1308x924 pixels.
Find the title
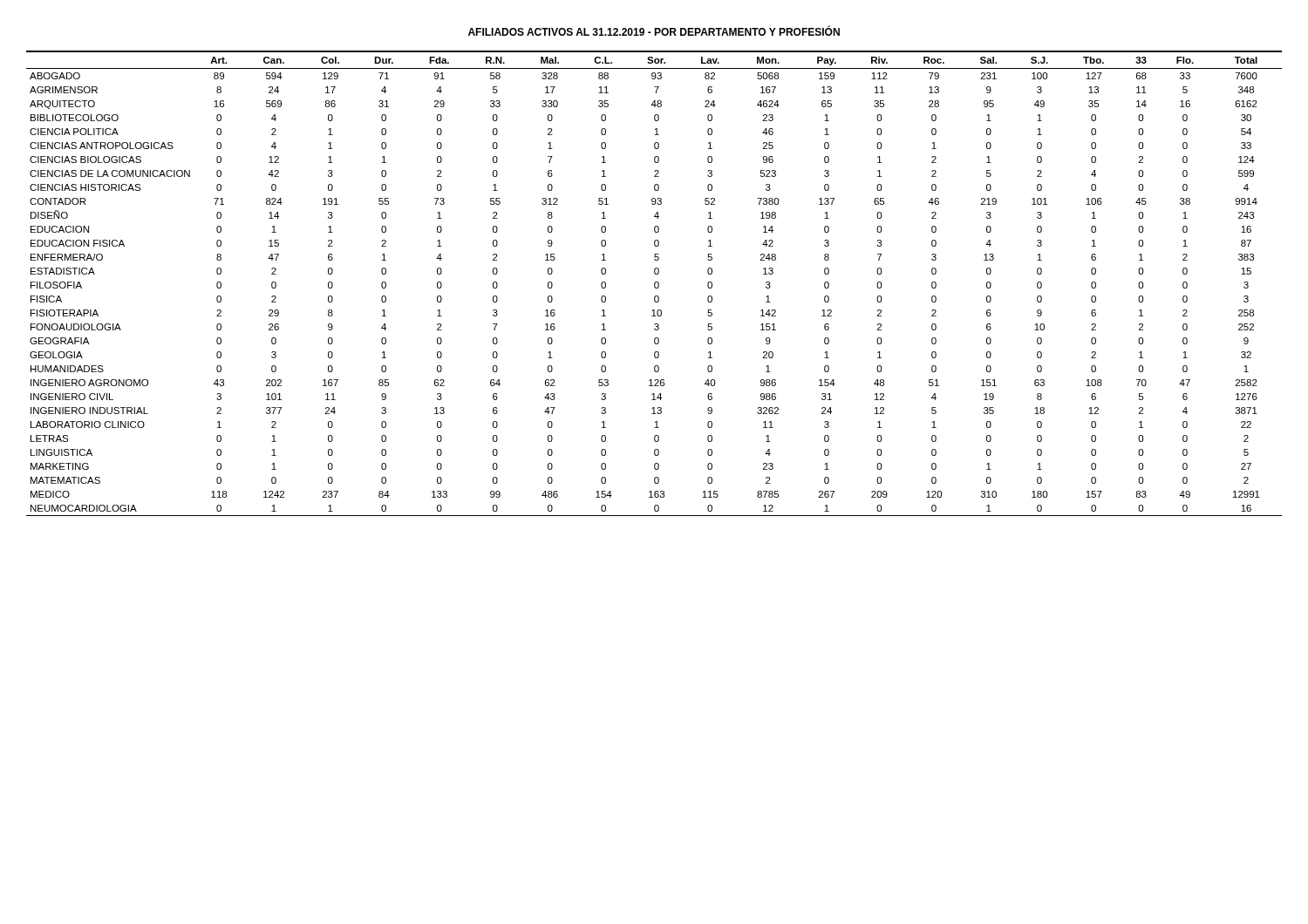pos(654,32)
